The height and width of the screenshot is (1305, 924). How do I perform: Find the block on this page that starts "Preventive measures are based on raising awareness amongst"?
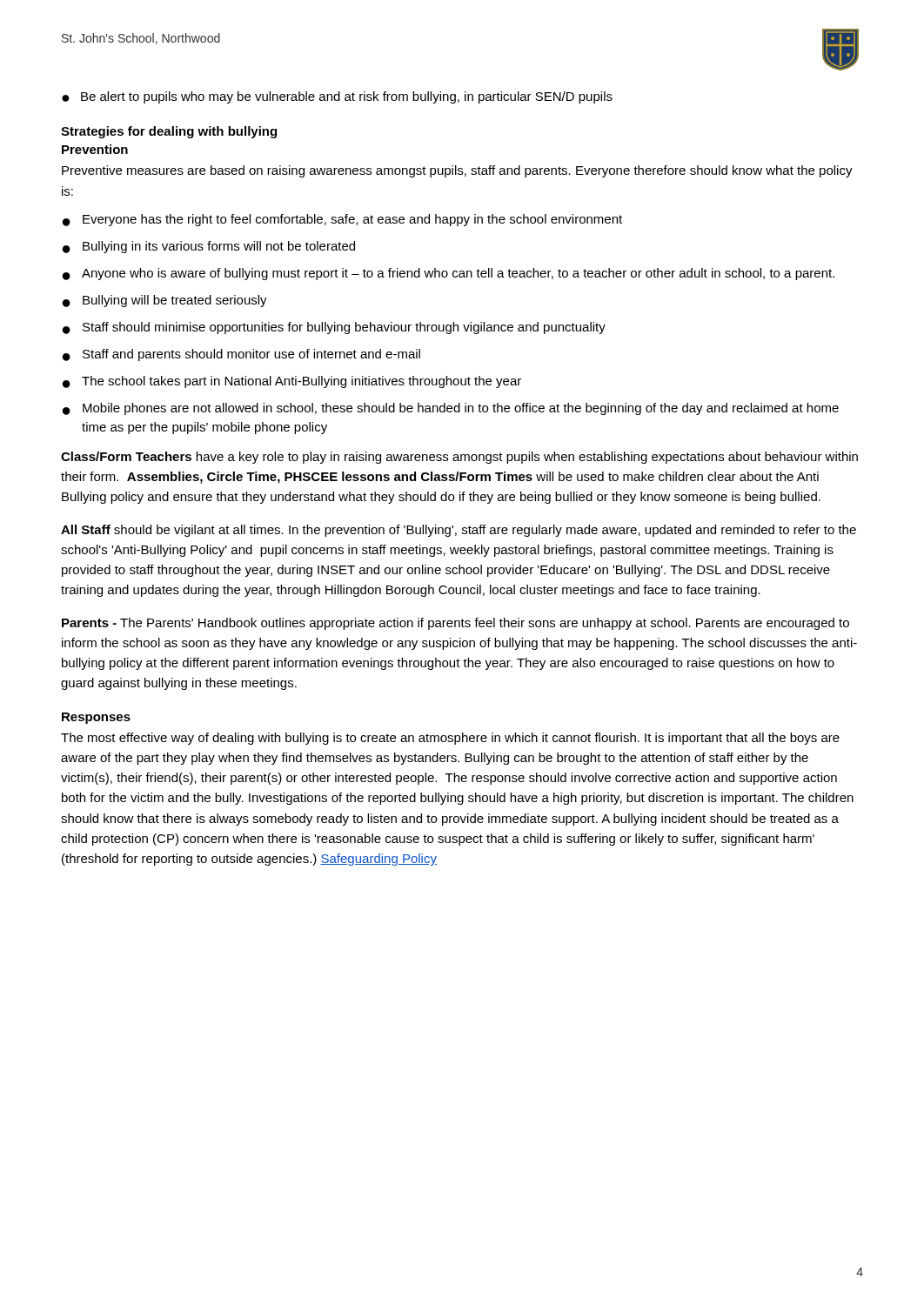point(457,180)
